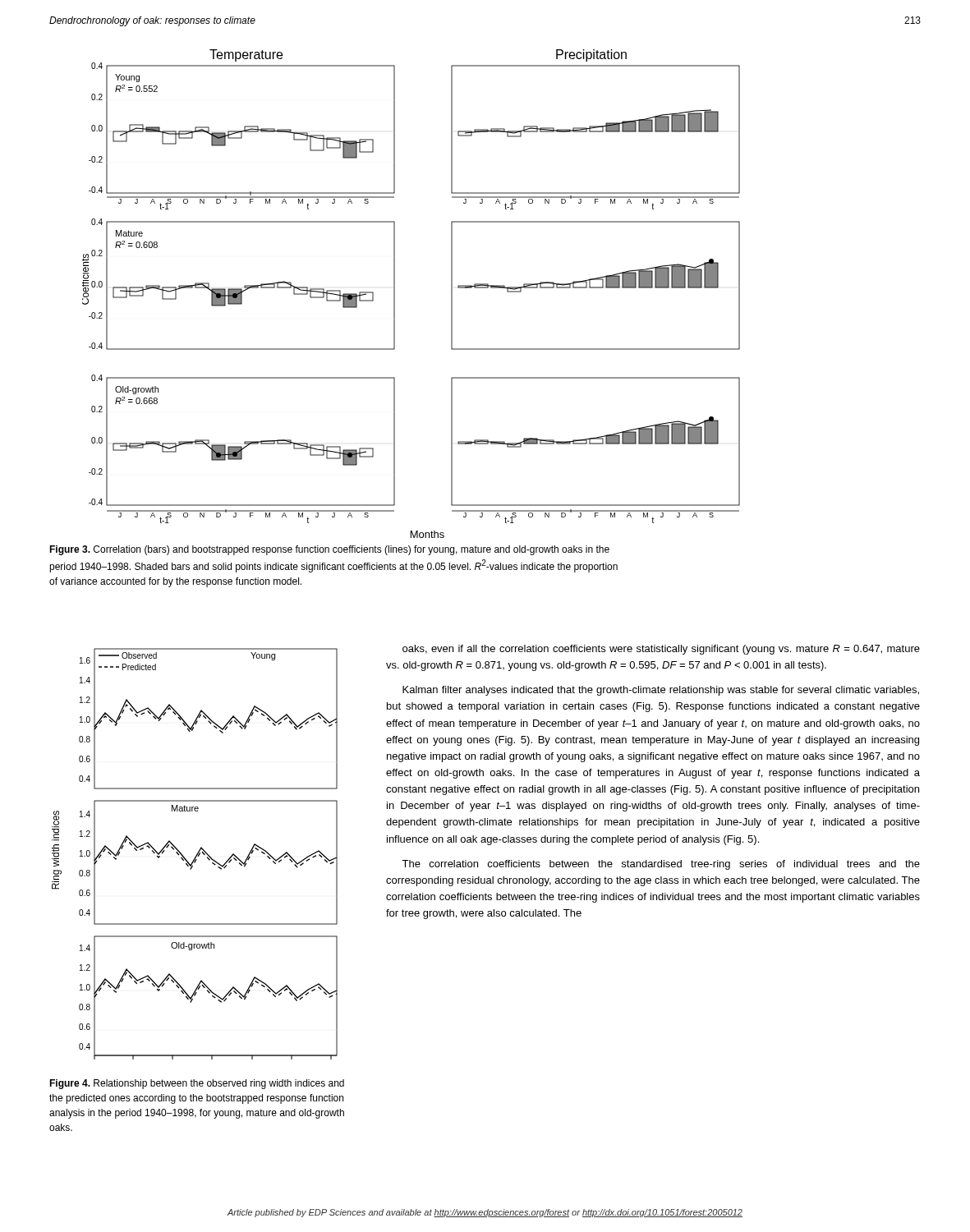970x1232 pixels.
Task: Navigate to the block starting "Figure 3. Correlation (bars) and bootstrapped"
Action: click(x=334, y=565)
